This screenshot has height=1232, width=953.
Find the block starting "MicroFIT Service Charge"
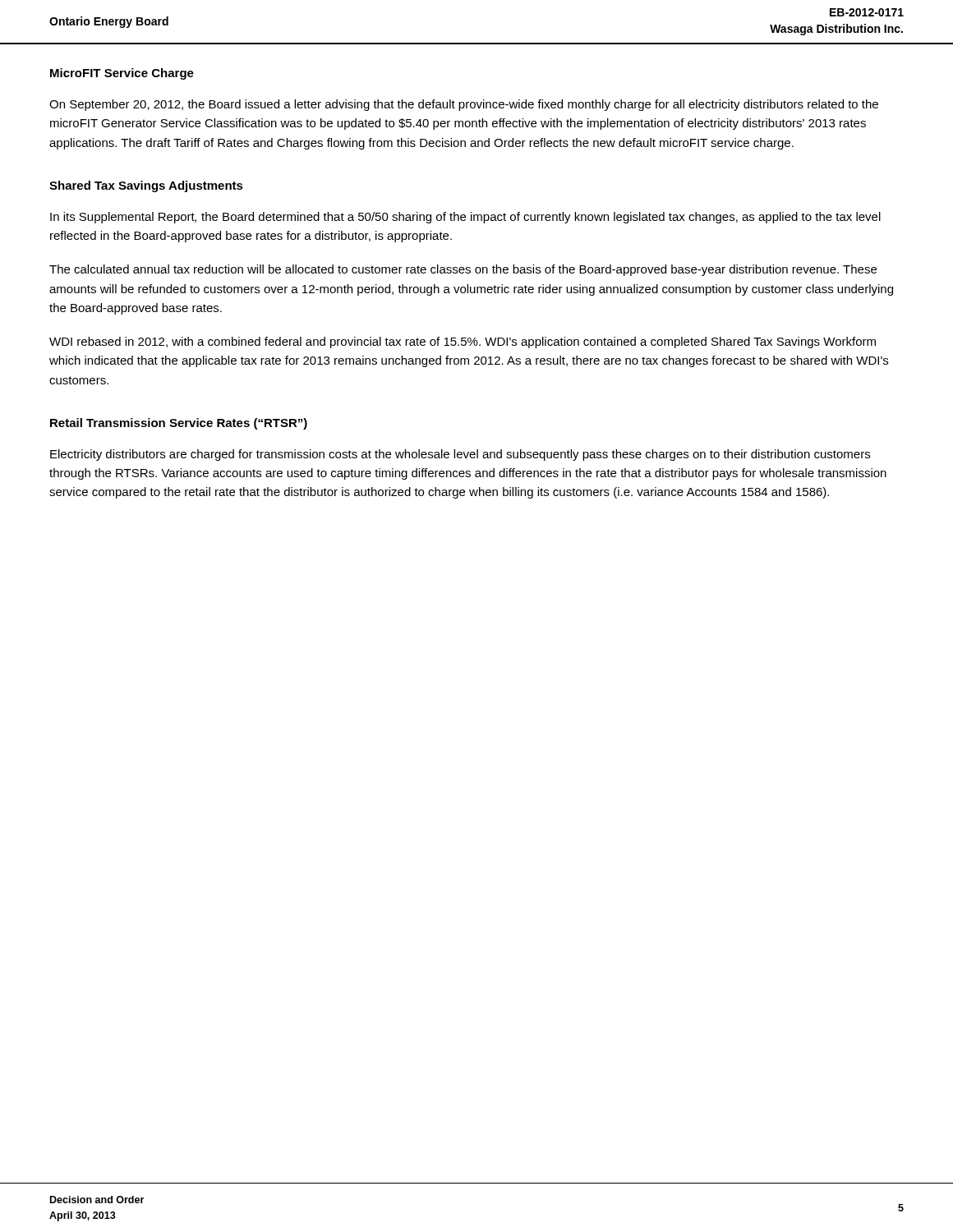pyautogui.click(x=122, y=73)
